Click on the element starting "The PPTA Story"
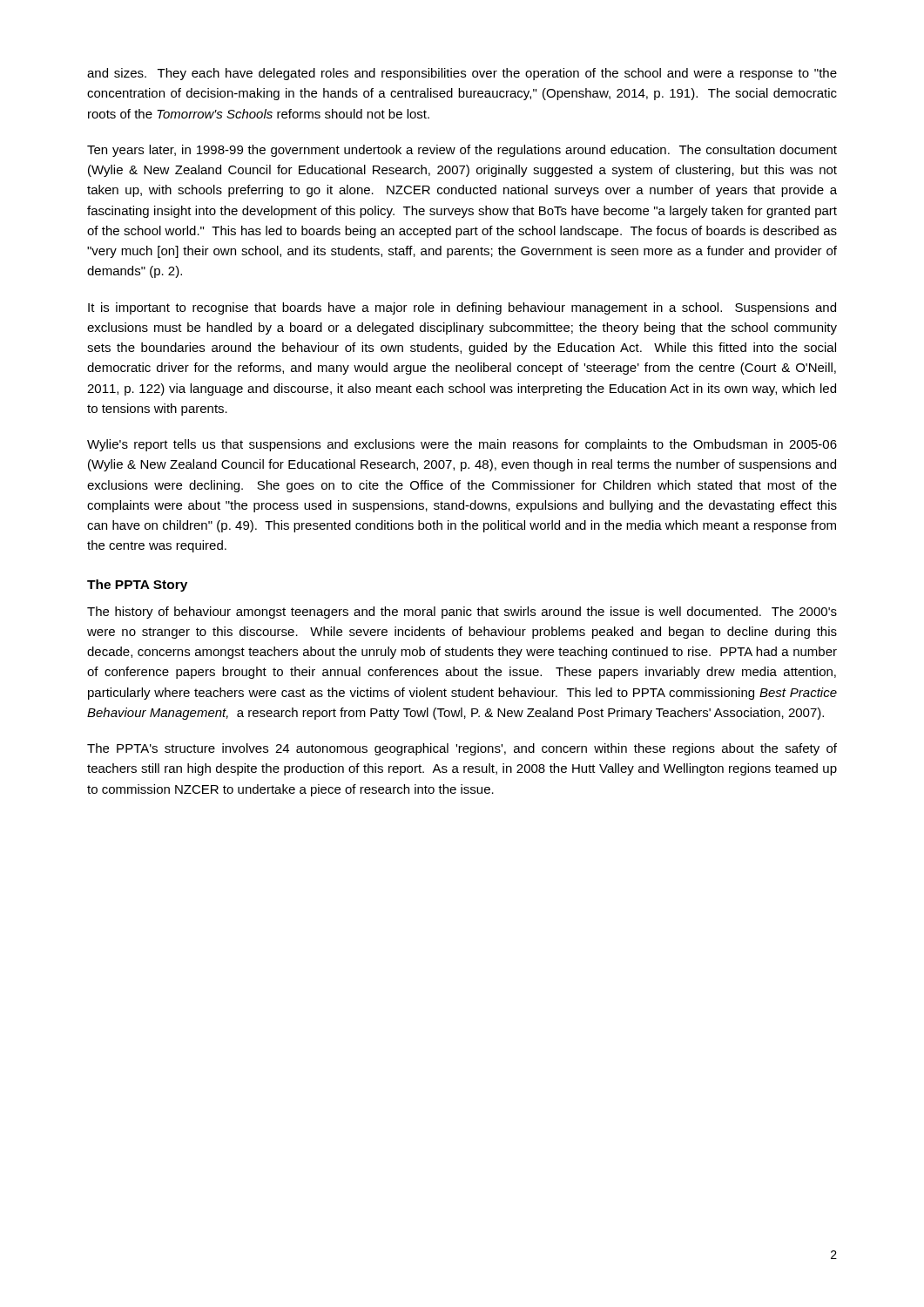Image resolution: width=924 pixels, height=1307 pixels. (x=137, y=584)
